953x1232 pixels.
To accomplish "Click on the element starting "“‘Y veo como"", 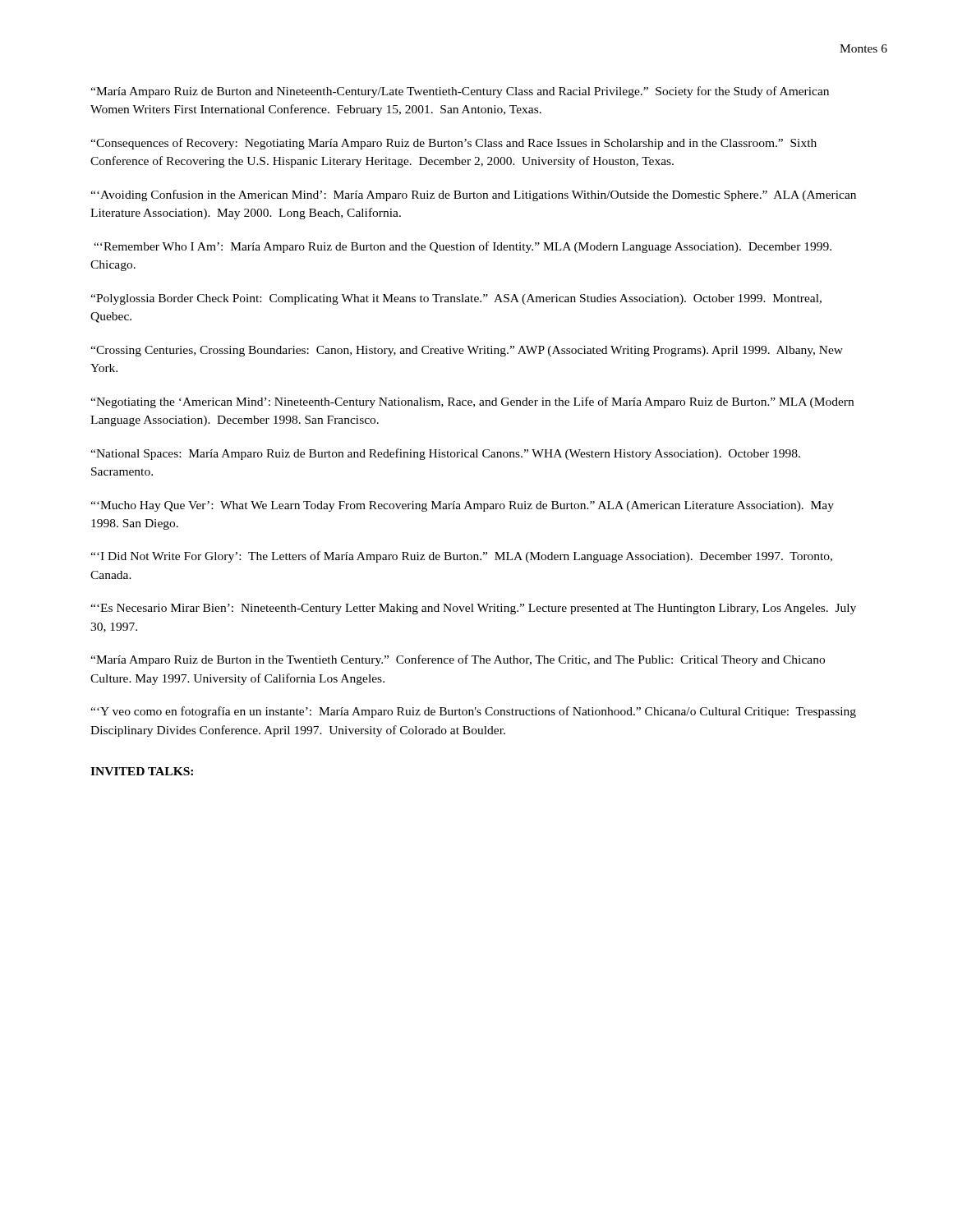I will 473,720.
